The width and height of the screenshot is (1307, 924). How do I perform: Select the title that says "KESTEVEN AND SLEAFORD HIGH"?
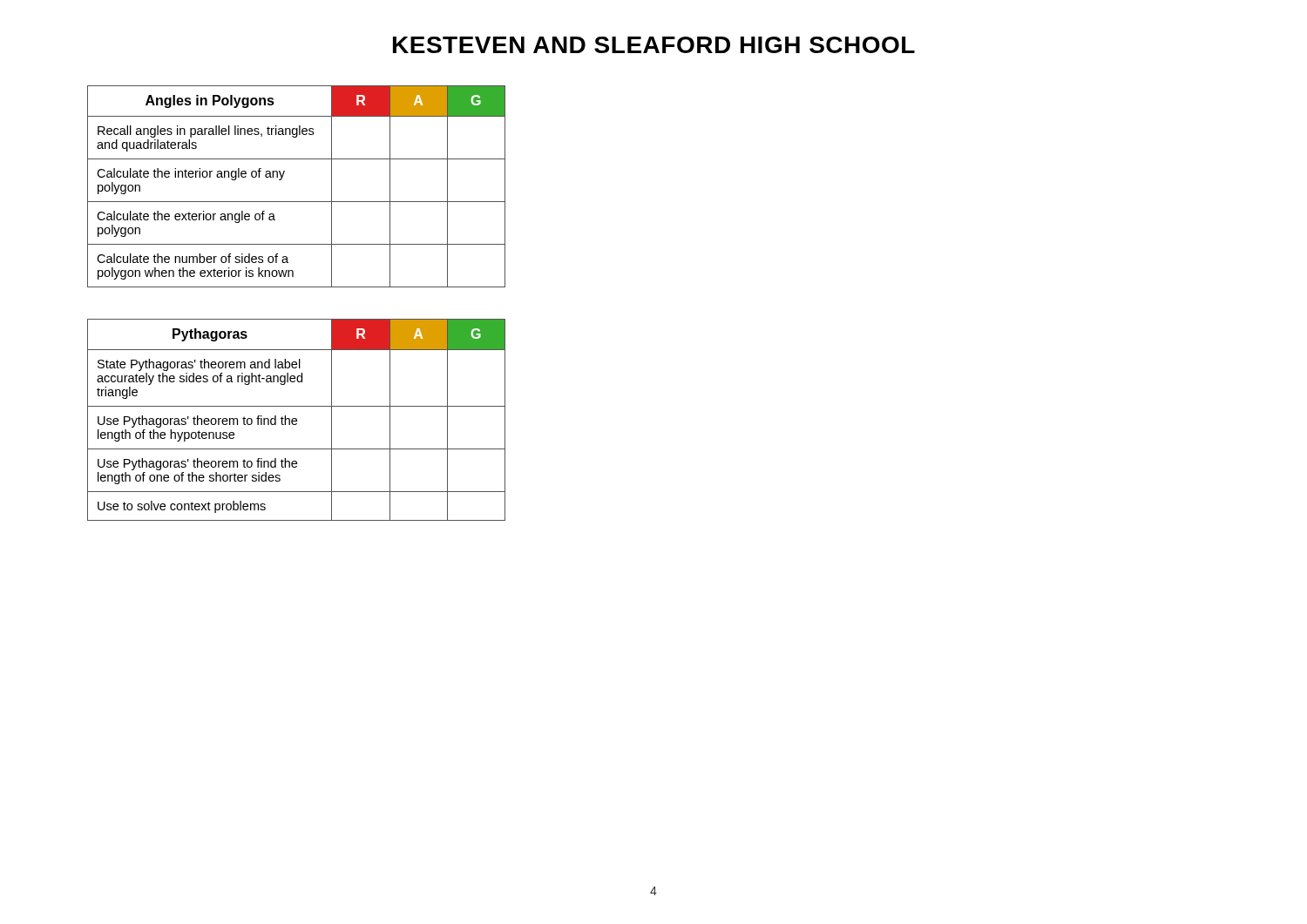pyautogui.click(x=653, y=45)
